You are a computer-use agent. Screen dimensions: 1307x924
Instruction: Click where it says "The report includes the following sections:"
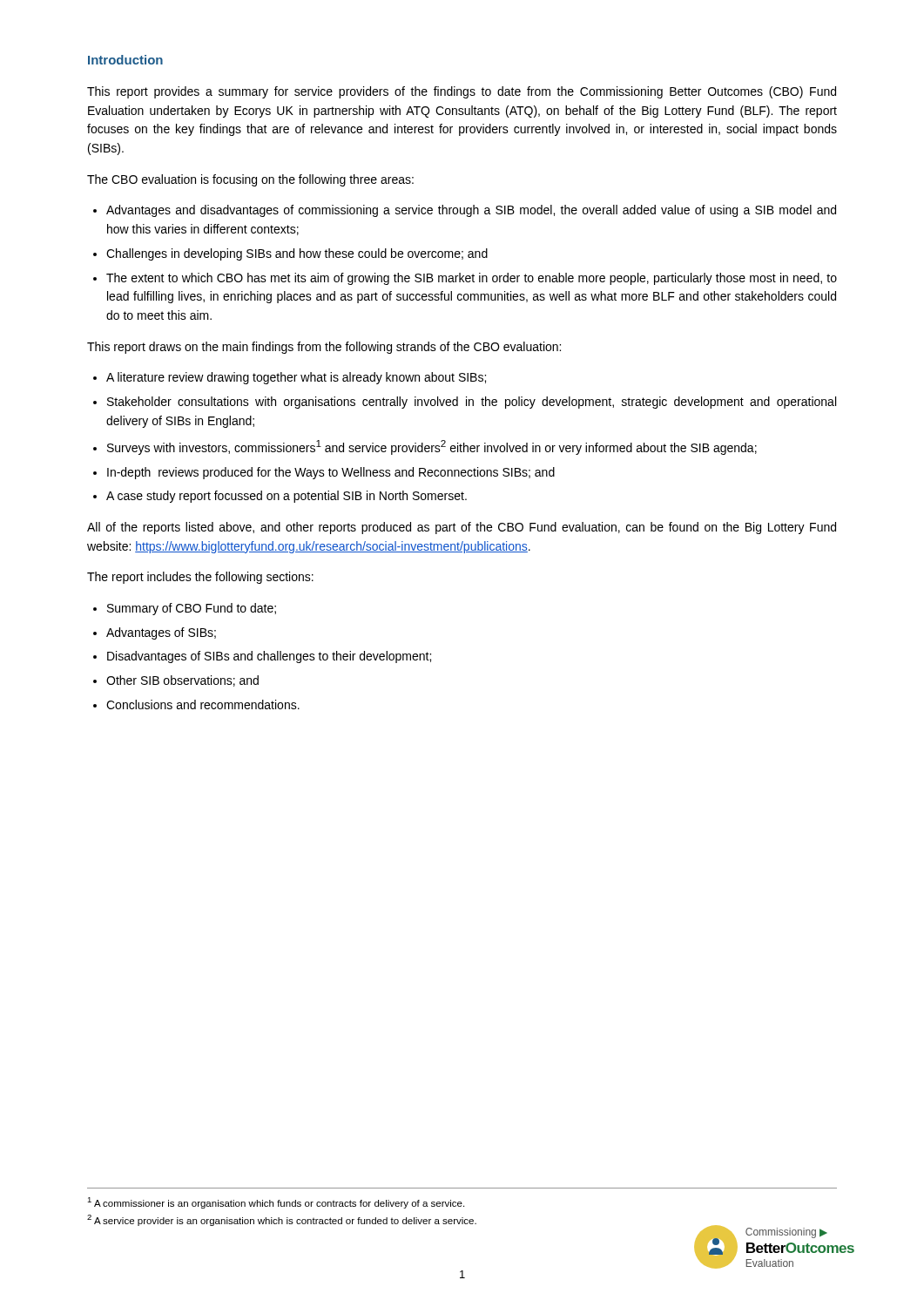pos(200,578)
